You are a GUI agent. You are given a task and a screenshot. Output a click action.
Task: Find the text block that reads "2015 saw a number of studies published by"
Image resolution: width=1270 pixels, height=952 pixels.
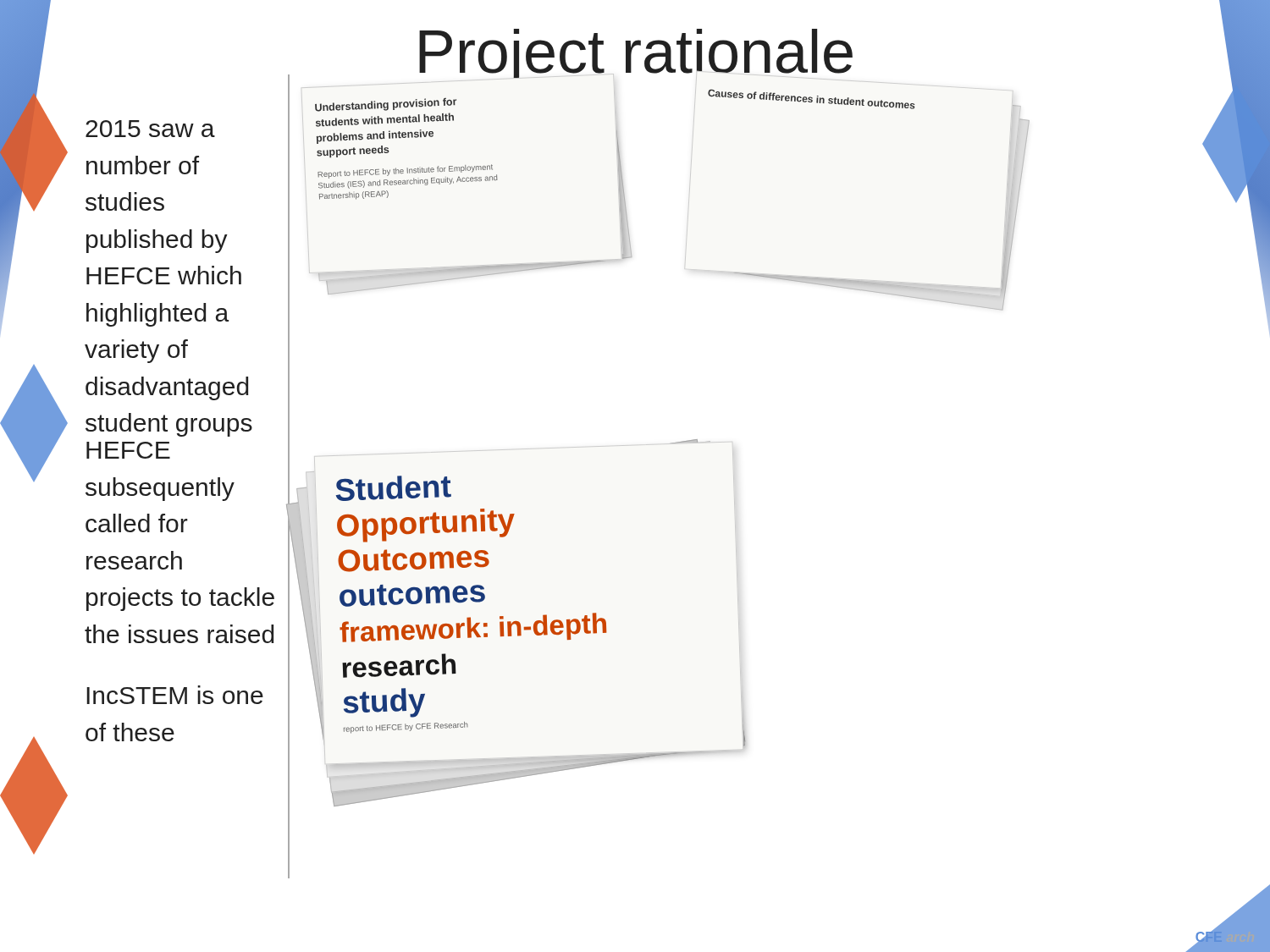pos(169,275)
